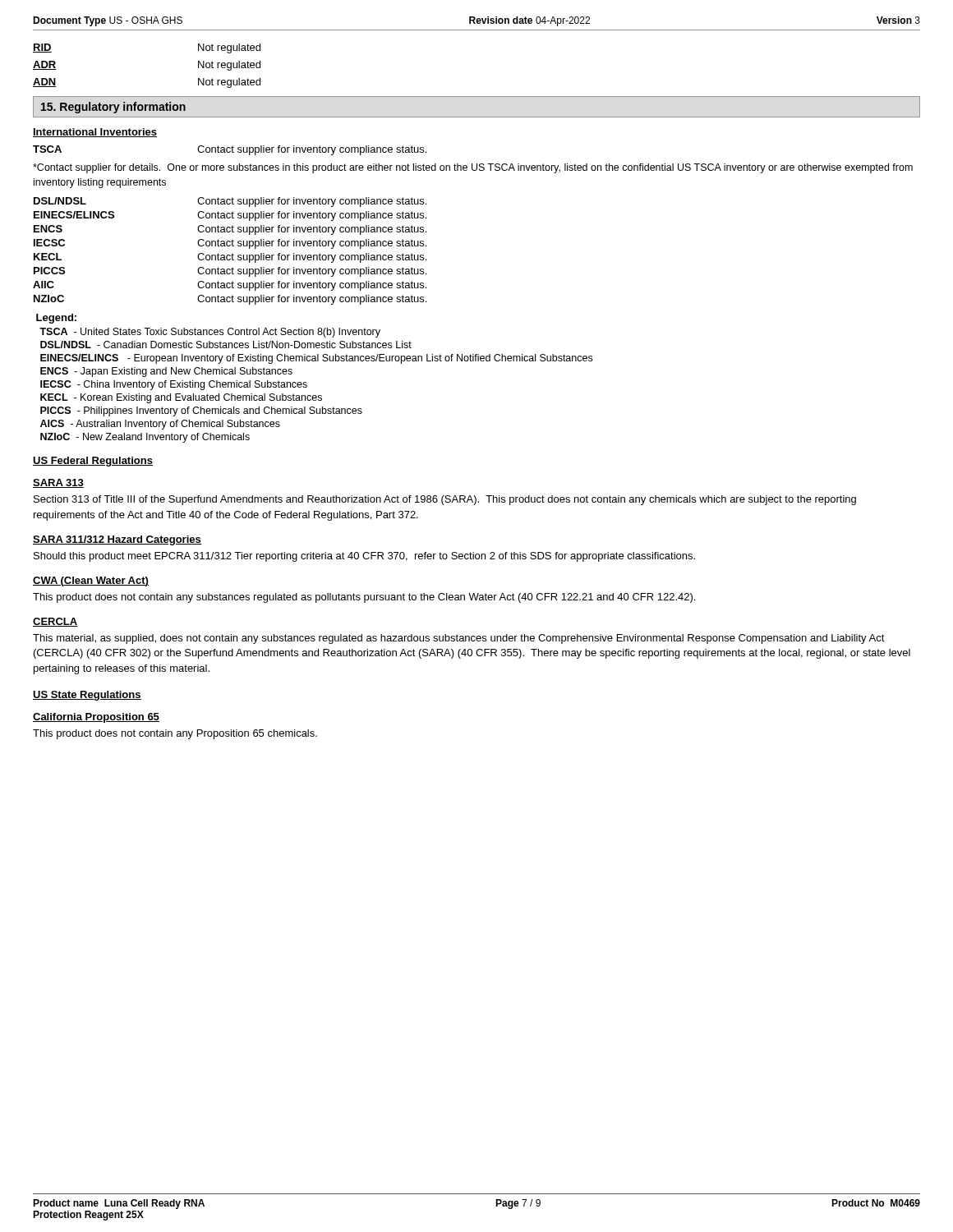This screenshot has width=953, height=1232.
Task: Point to the text starting "15. Regulatory information"
Action: [113, 107]
